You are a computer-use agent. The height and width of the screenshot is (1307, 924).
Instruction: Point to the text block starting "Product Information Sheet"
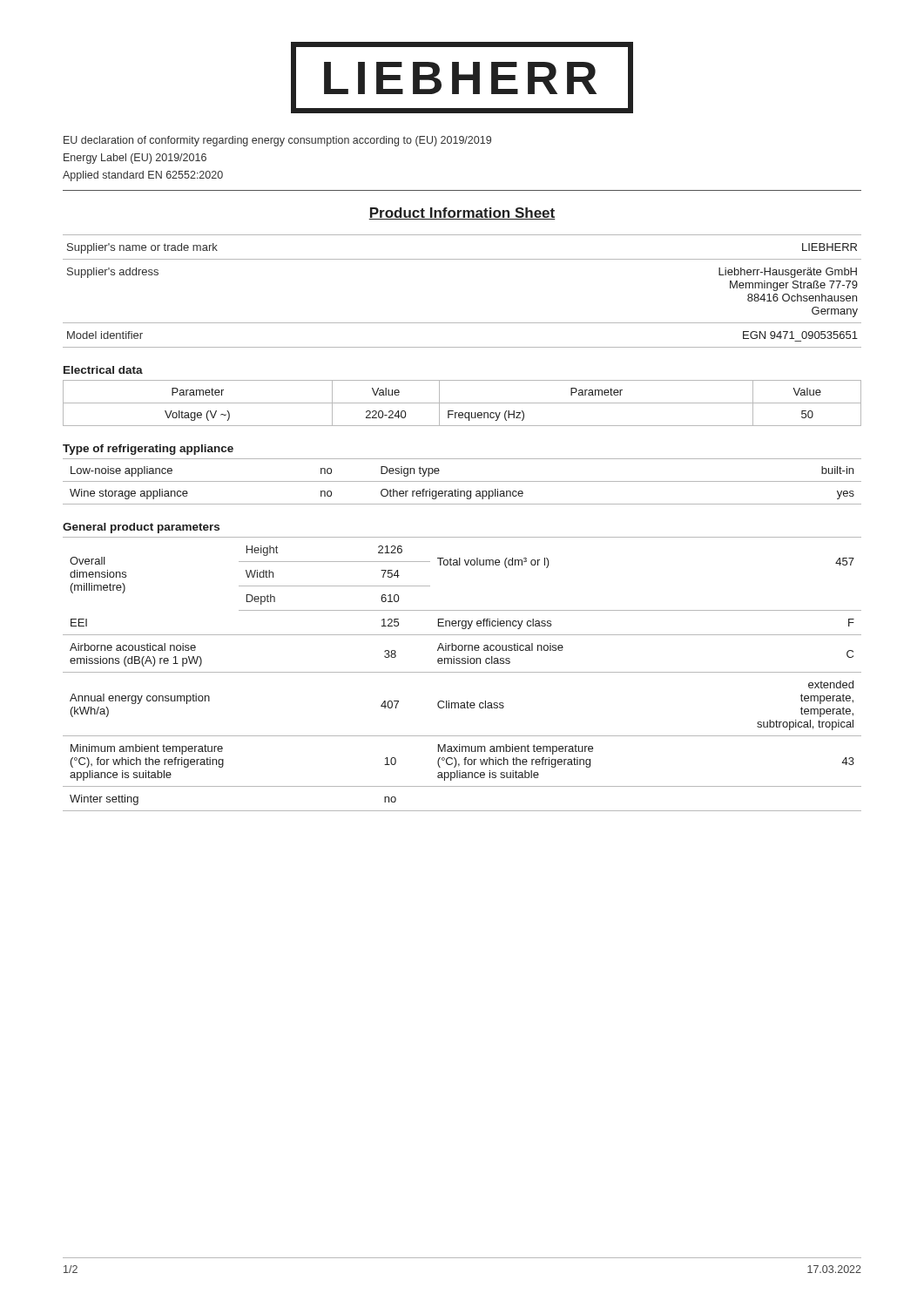462,213
